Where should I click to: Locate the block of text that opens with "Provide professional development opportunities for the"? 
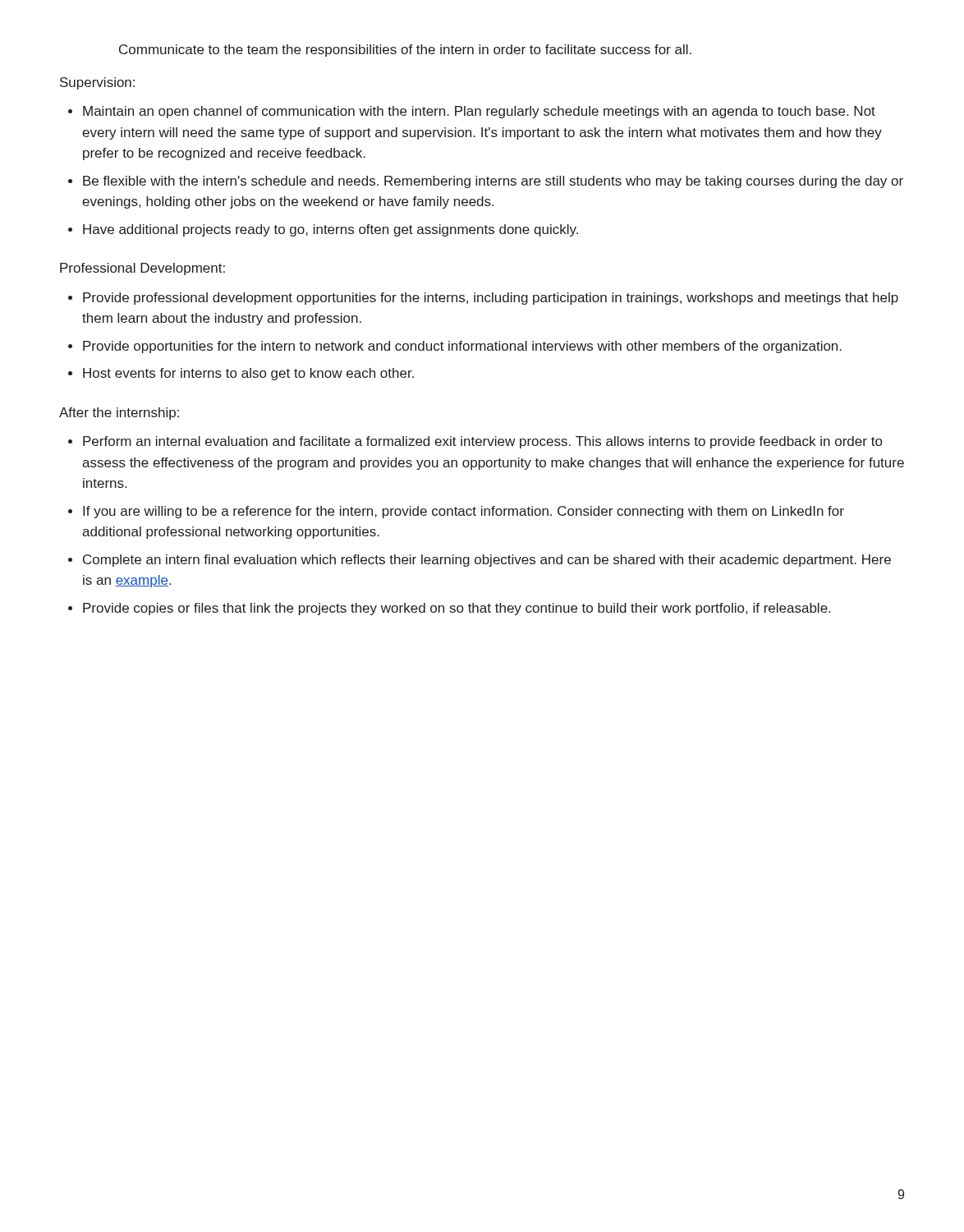tap(490, 308)
